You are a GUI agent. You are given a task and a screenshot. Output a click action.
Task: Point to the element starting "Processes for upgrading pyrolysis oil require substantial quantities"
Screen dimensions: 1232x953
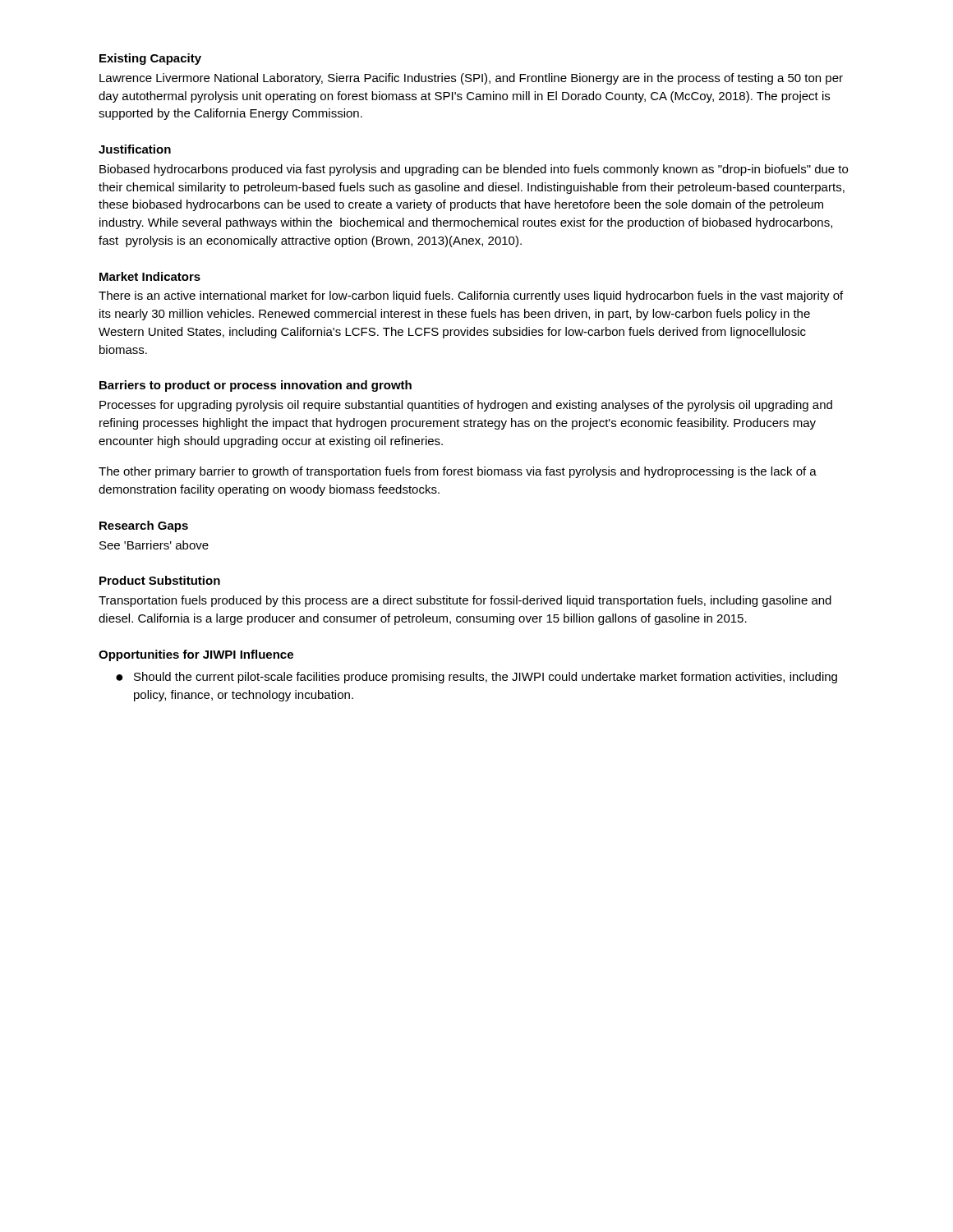click(x=466, y=422)
